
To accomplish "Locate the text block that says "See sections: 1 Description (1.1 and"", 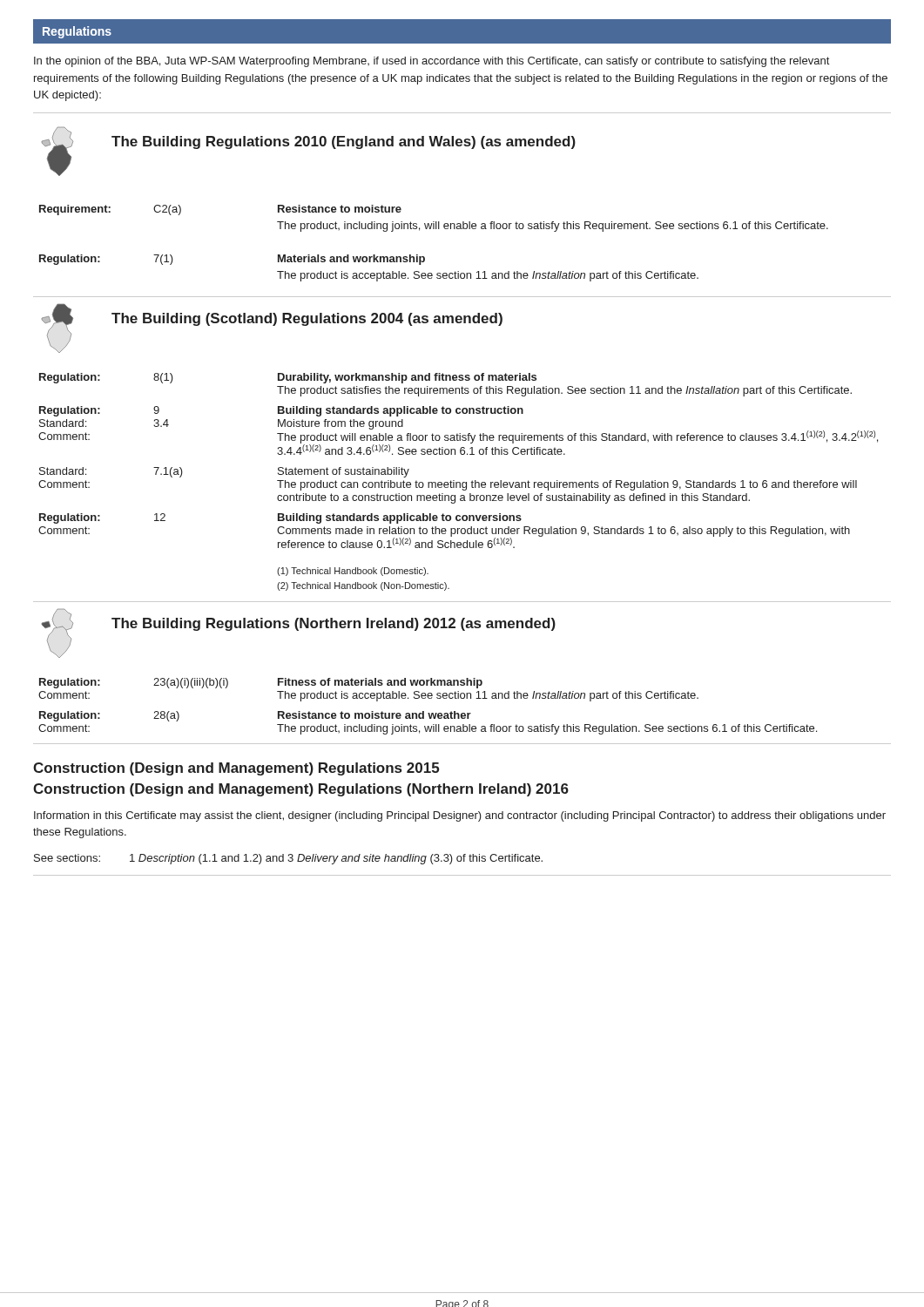I will click(x=288, y=858).
